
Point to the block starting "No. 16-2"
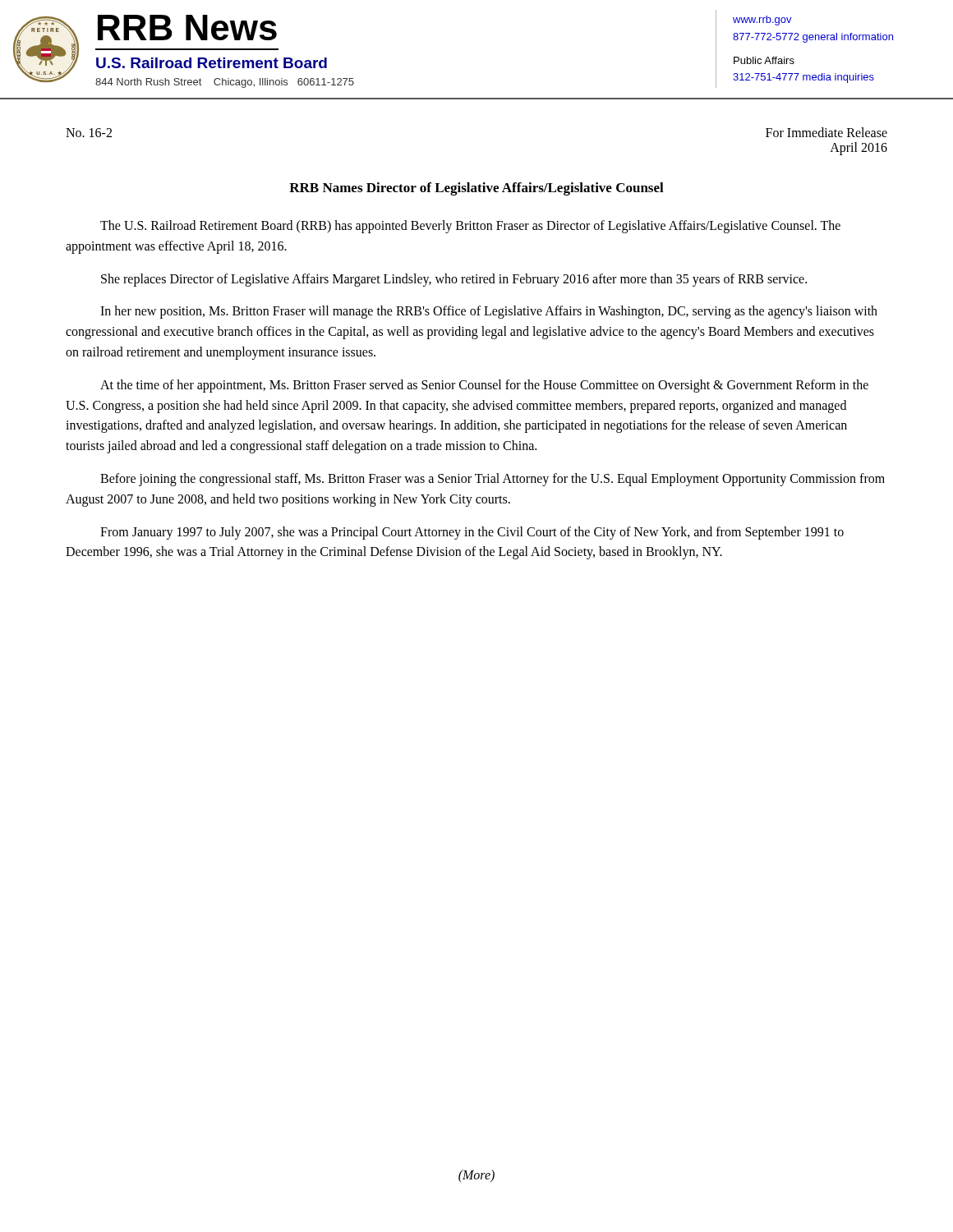(89, 133)
